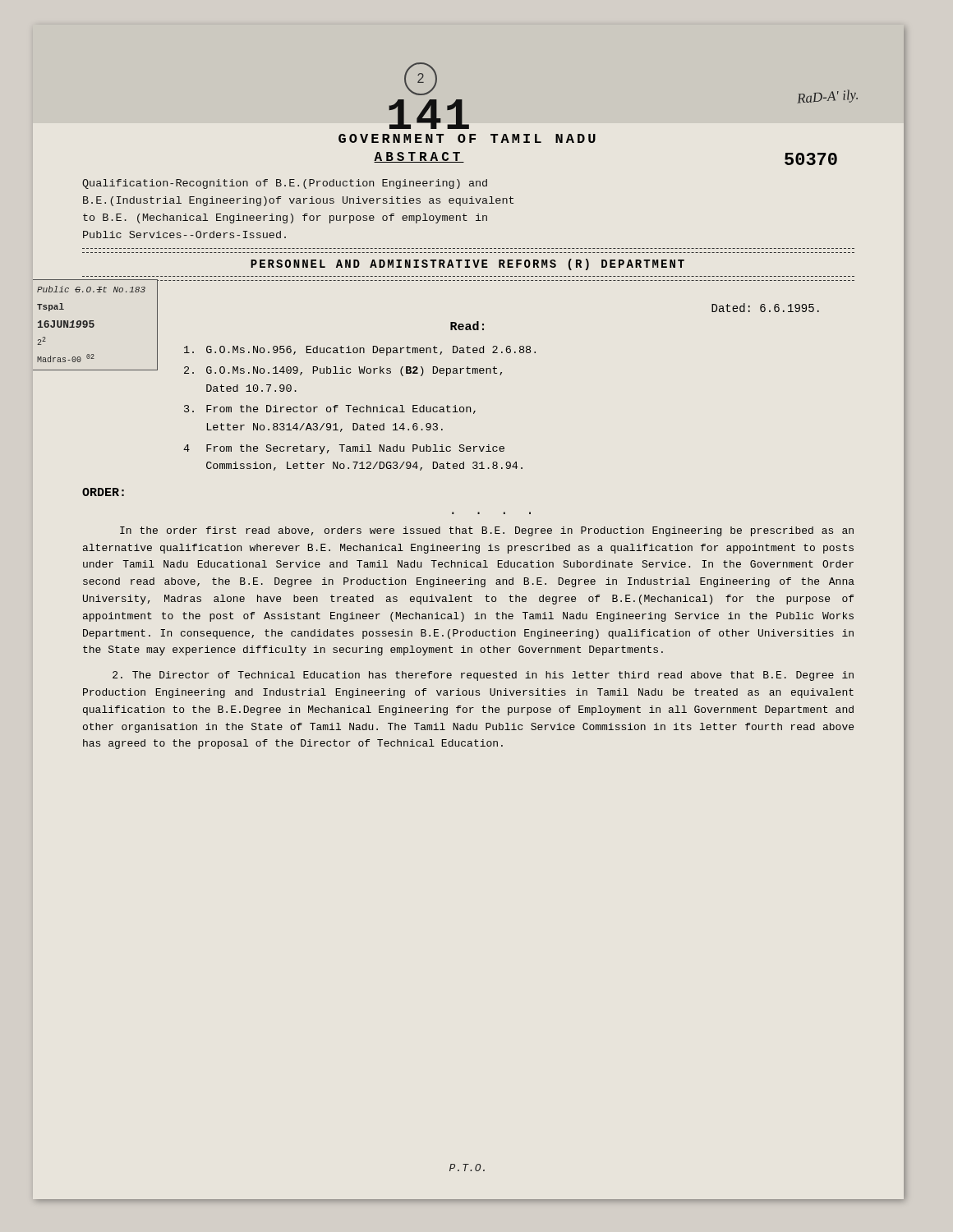The width and height of the screenshot is (953, 1232).
Task: Point to "PERSONNEL AND ADMINISTRATIVE REFORMS (R) DEPARTMENT"
Action: [468, 264]
